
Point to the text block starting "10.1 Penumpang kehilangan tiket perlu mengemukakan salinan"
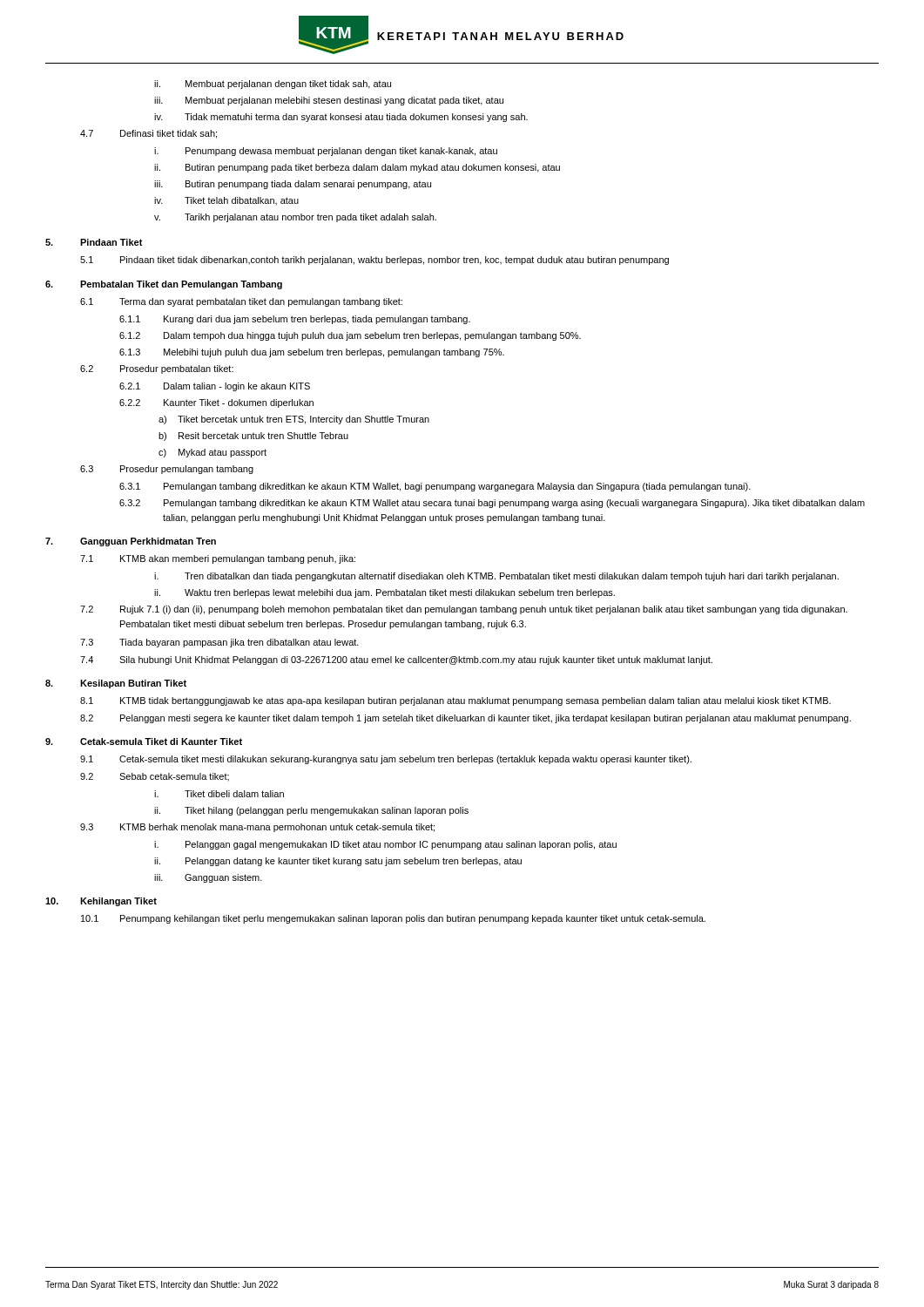pyautogui.click(x=479, y=919)
